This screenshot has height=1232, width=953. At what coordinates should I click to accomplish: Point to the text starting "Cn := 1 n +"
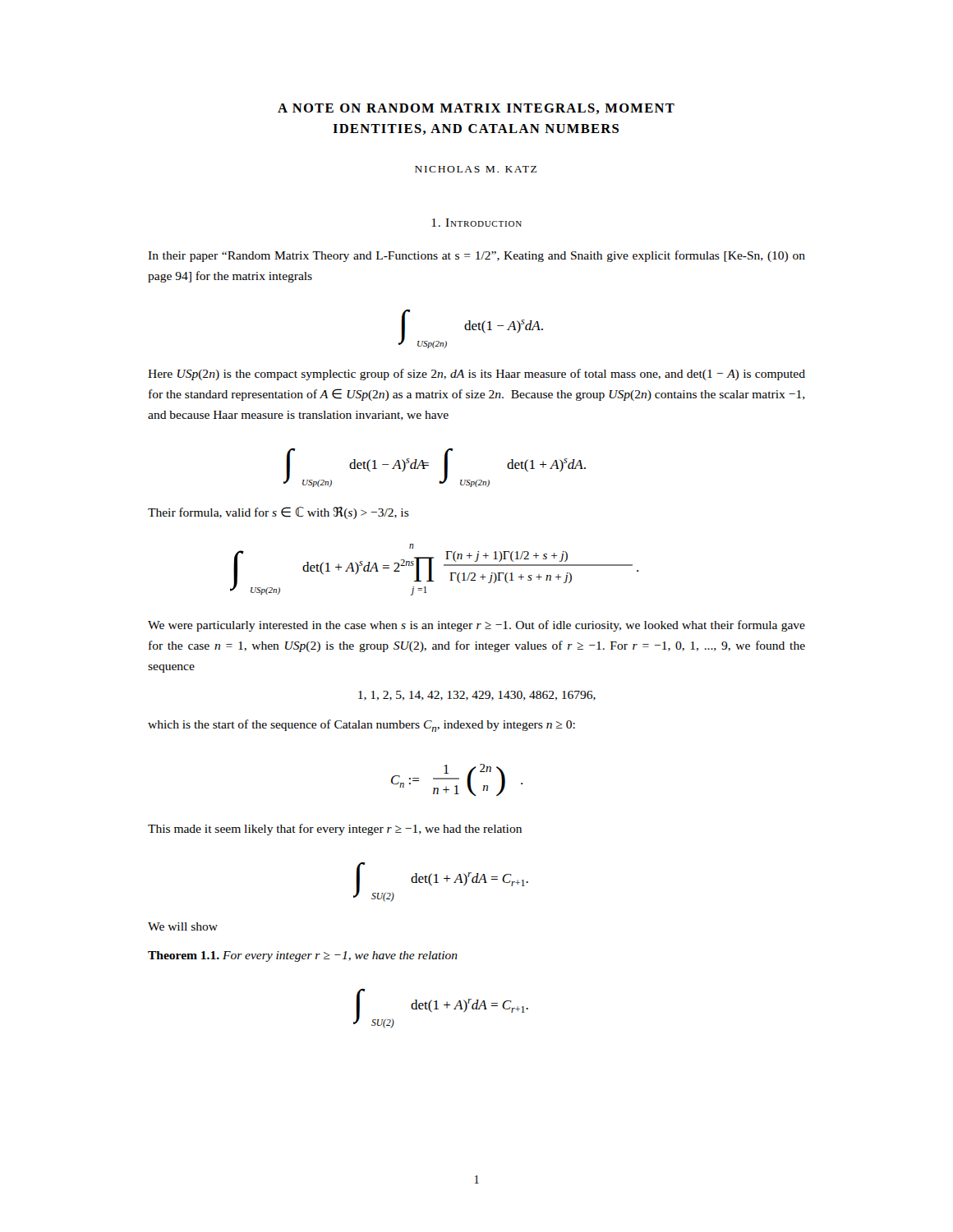(x=476, y=778)
